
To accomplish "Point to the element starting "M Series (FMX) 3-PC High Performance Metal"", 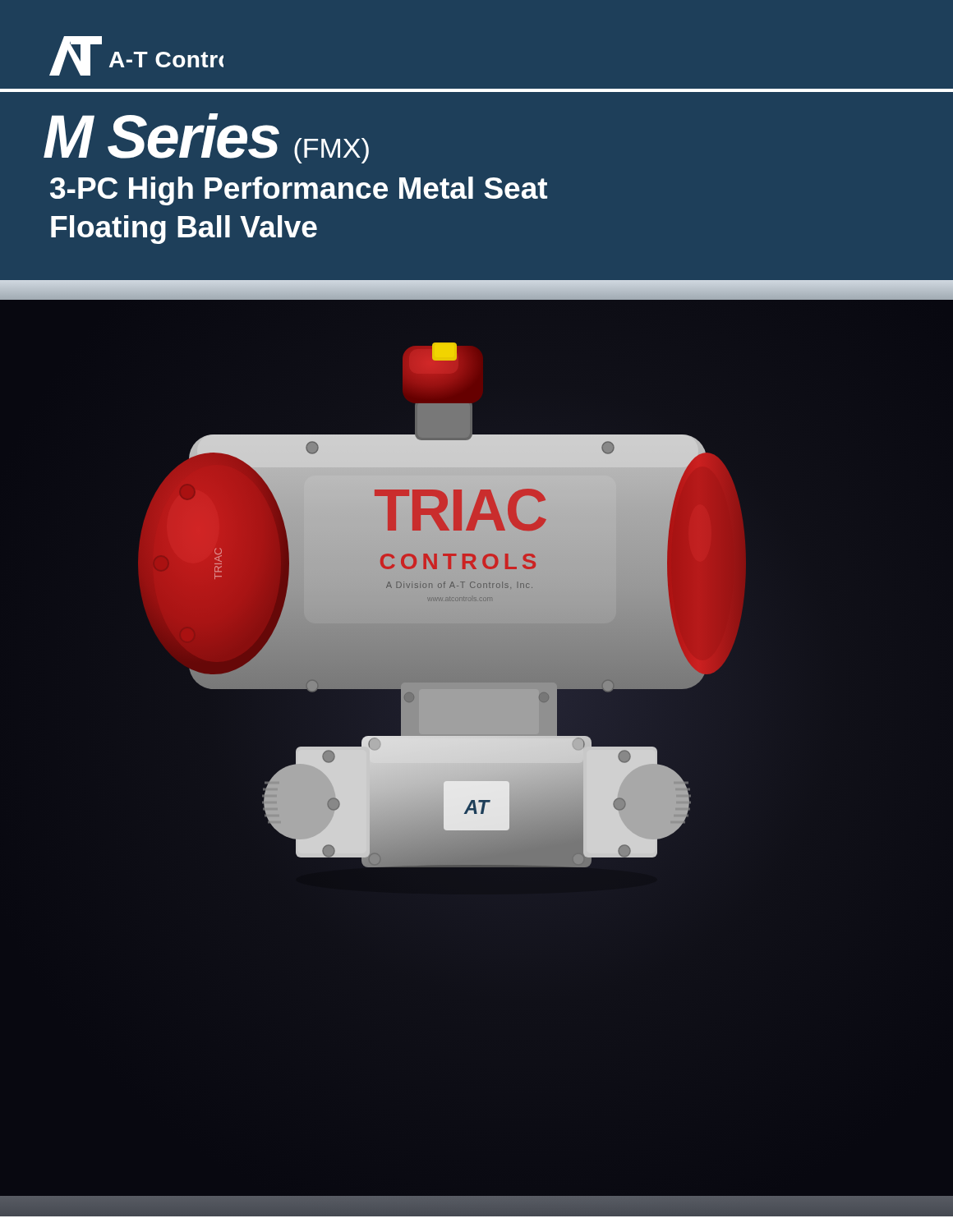I will coord(476,175).
